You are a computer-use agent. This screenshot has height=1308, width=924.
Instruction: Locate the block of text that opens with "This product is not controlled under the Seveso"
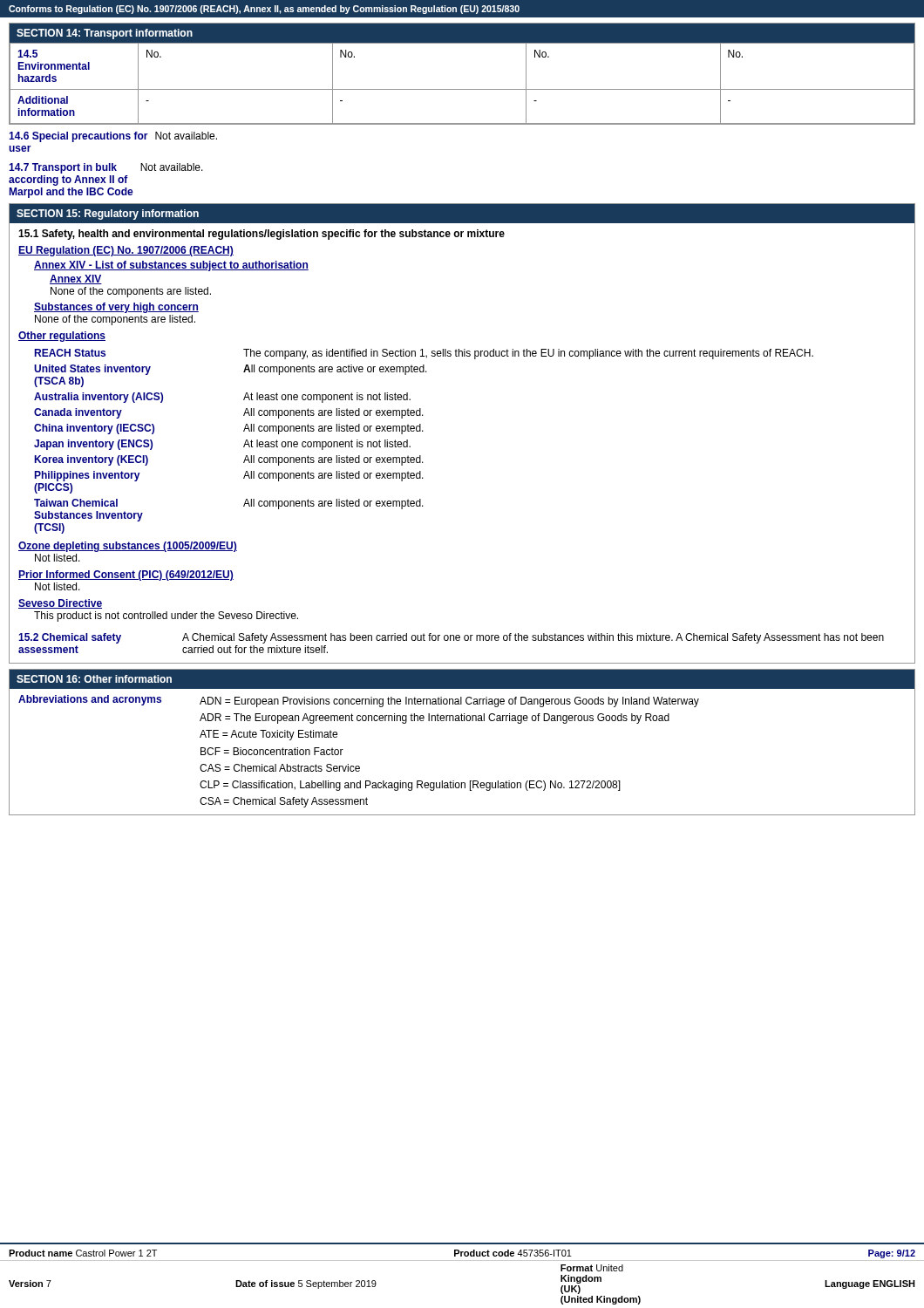click(x=167, y=616)
